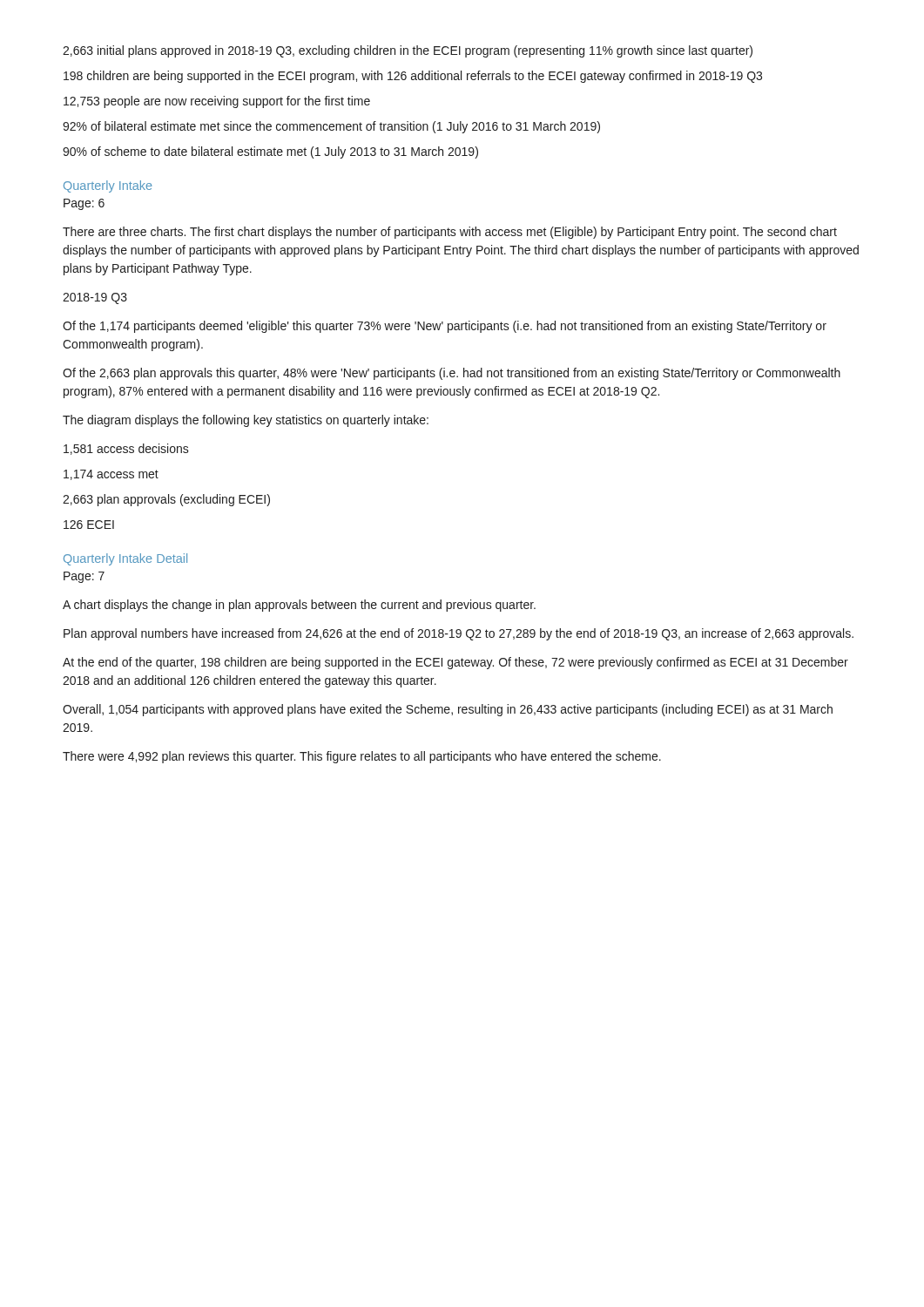Image resolution: width=924 pixels, height=1307 pixels.
Task: Locate the text block that says "Overall, 1,054 participants with approved plans have exited"
Action: click(x=448, y=718)
